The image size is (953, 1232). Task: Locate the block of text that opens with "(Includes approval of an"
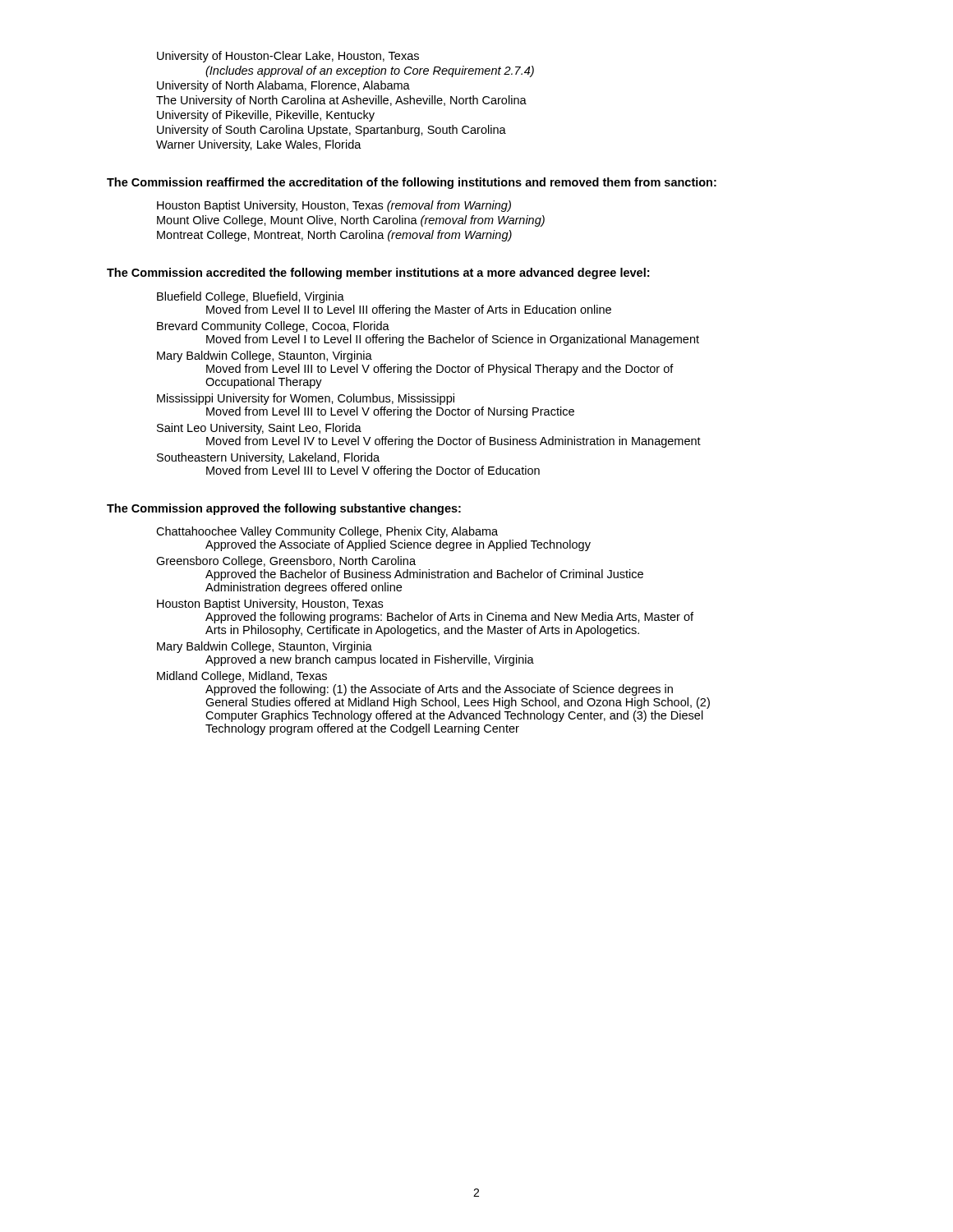tap(370, 71)
